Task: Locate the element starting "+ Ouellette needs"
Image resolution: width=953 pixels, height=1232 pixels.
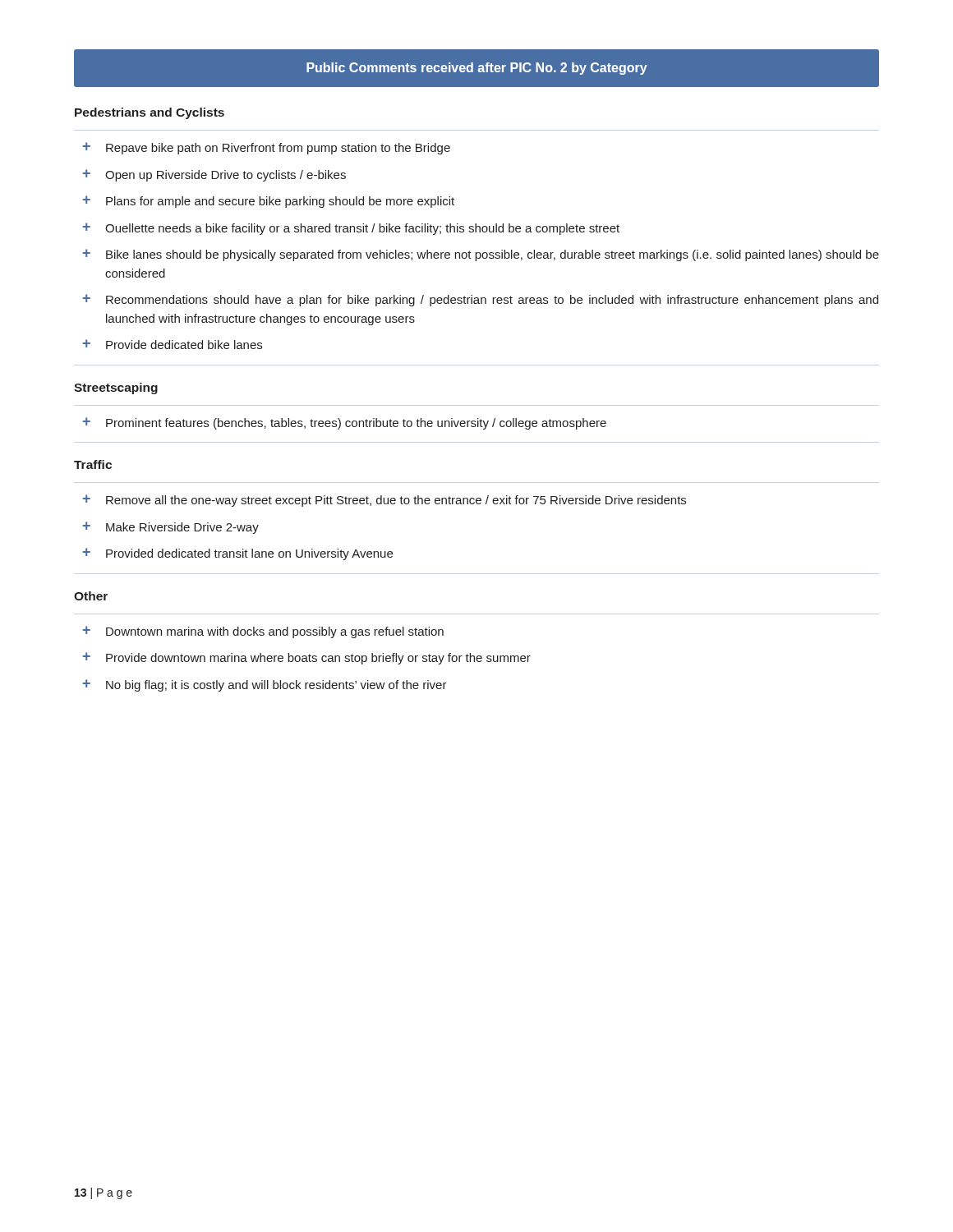Action: point(481,228)
